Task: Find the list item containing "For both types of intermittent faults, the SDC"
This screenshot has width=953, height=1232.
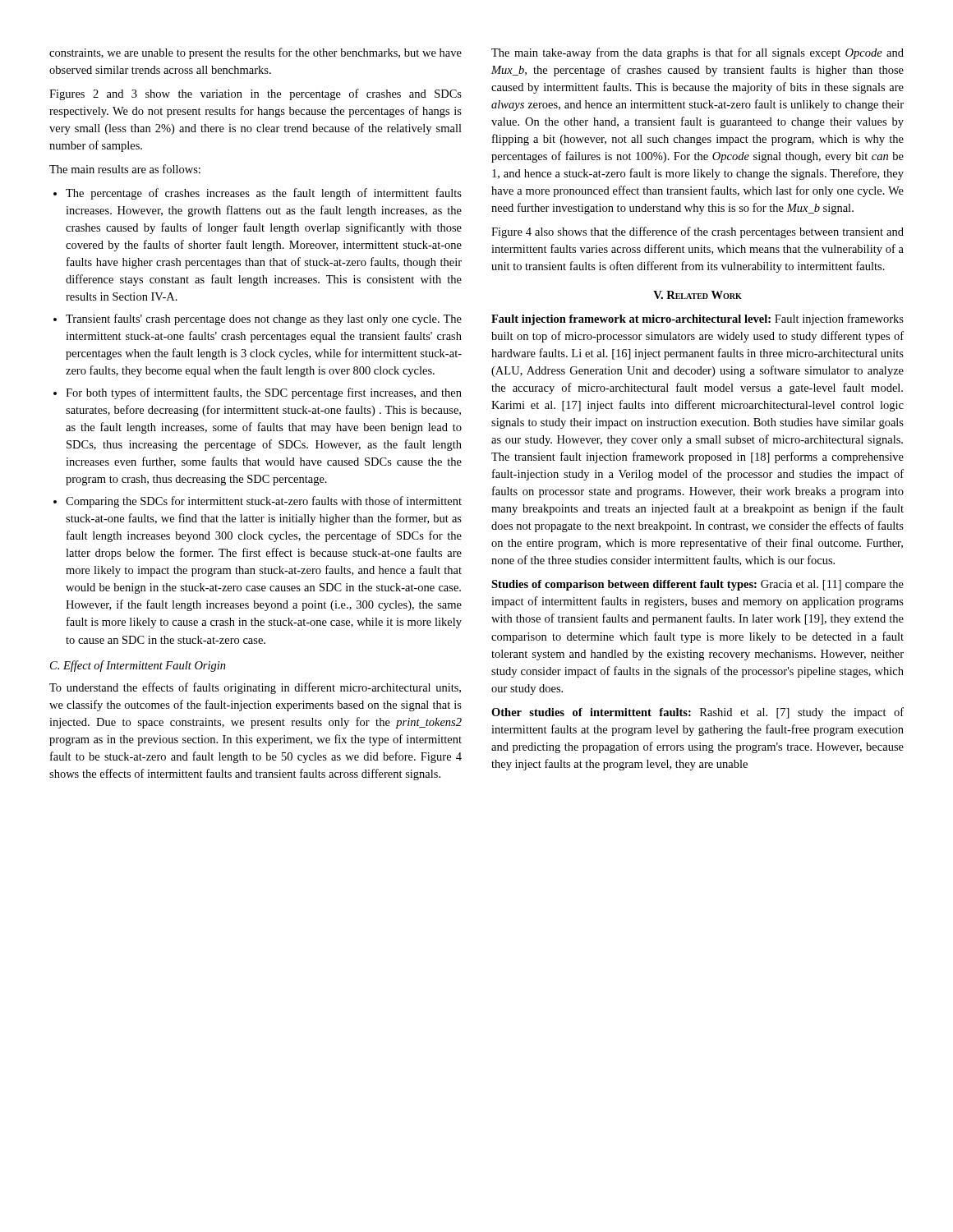Action: click(264, 436)
